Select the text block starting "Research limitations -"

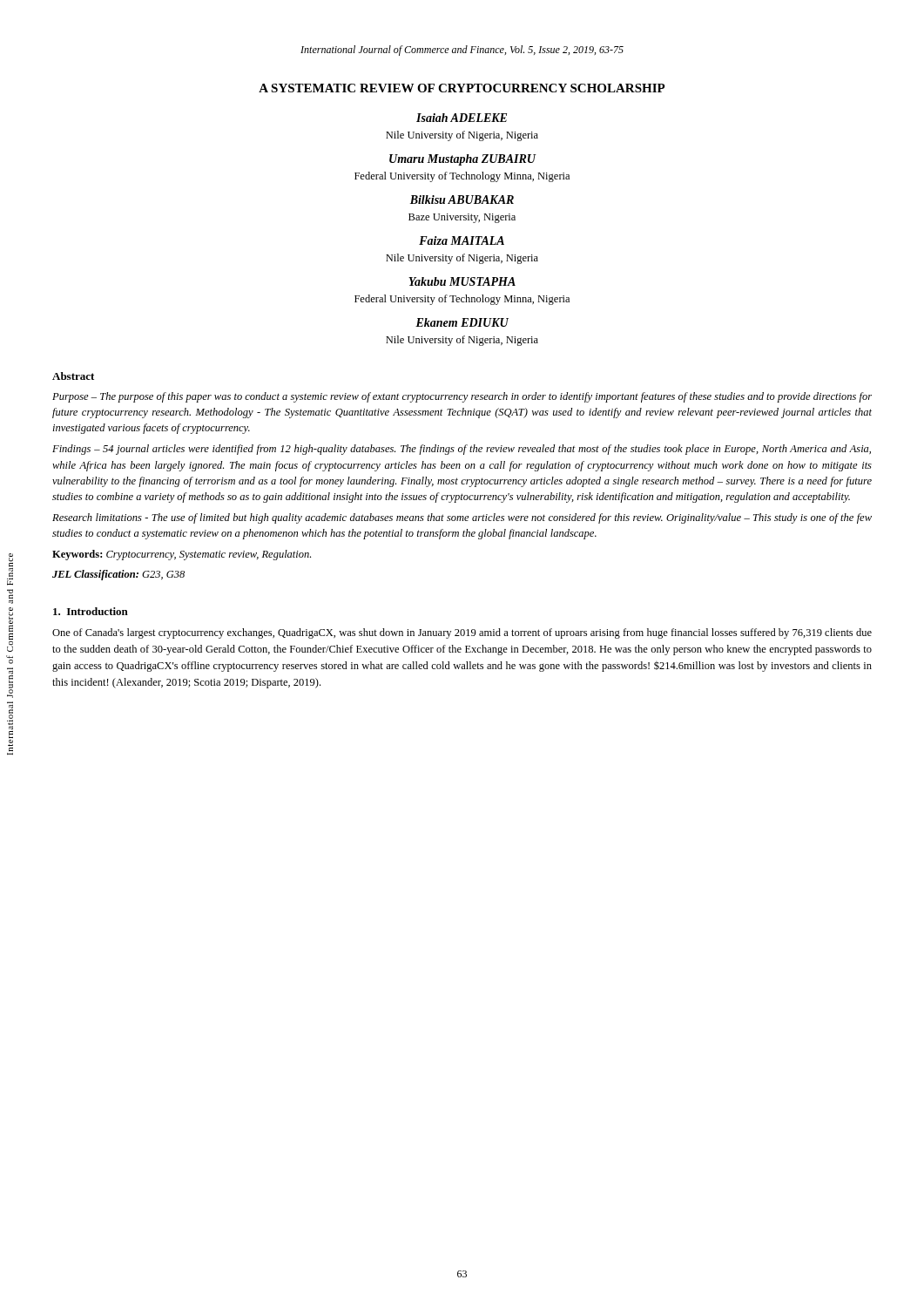tap(462, 525)
